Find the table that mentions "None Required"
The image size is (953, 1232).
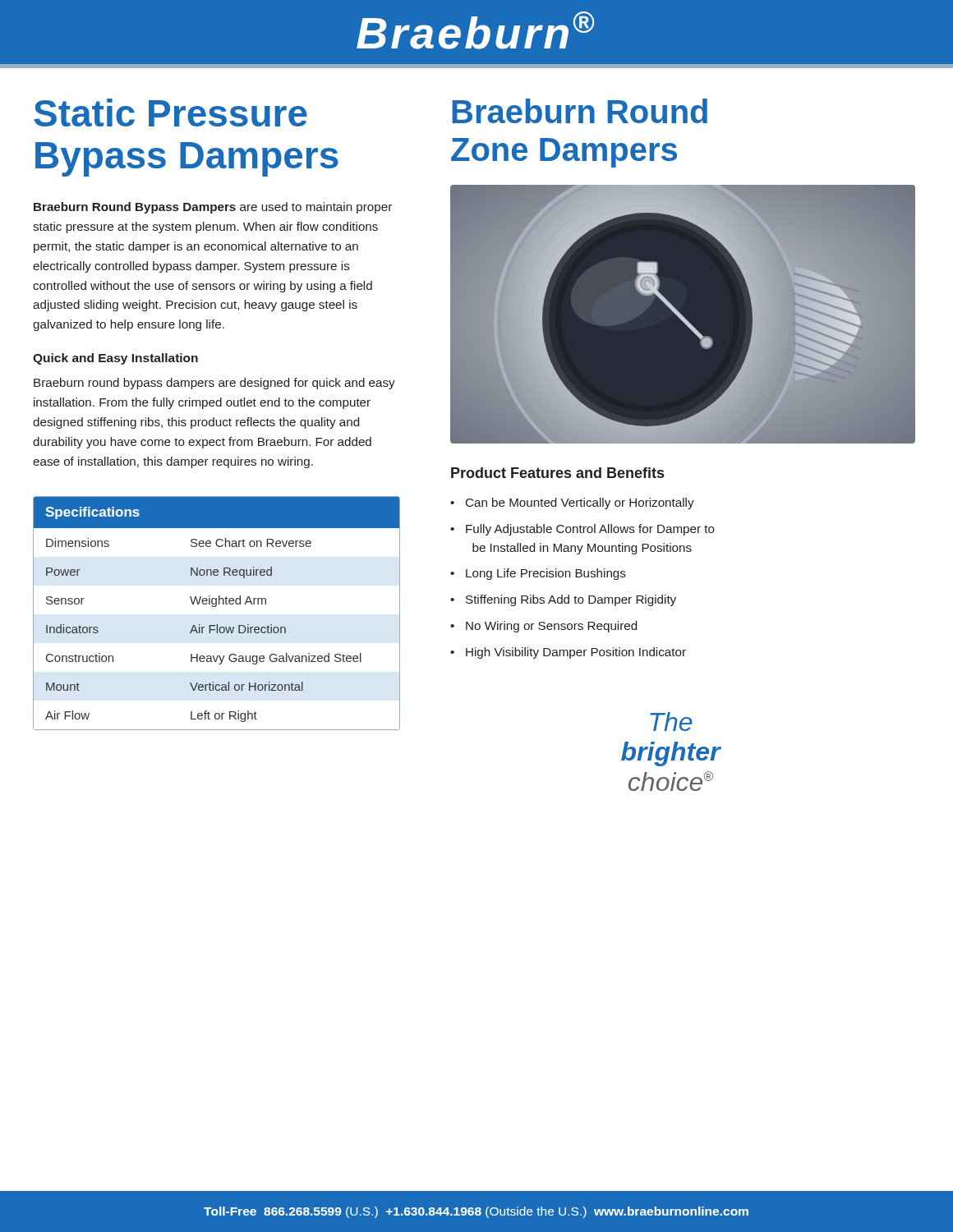216,613
